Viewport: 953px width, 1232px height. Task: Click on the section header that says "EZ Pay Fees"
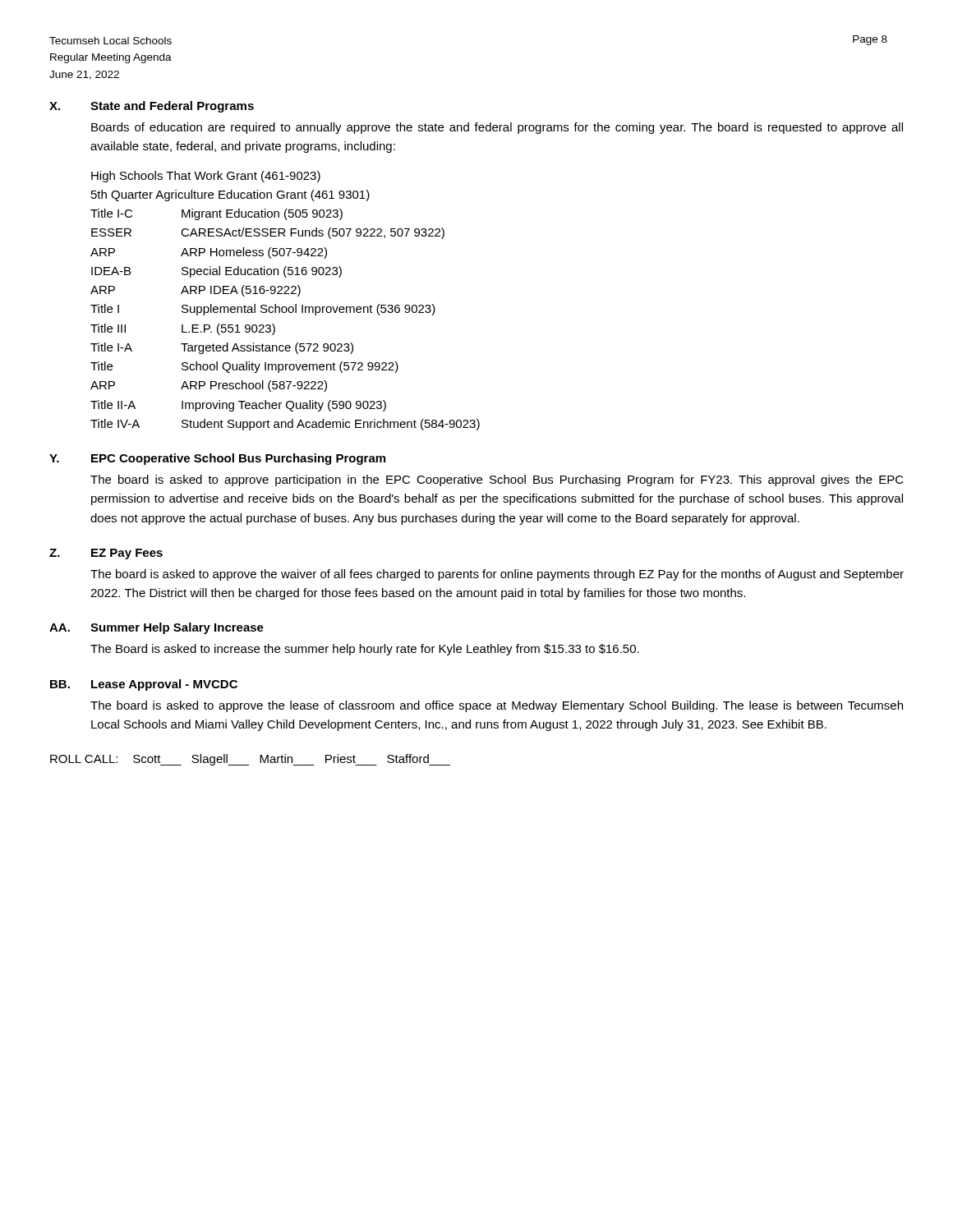(127, 552)
